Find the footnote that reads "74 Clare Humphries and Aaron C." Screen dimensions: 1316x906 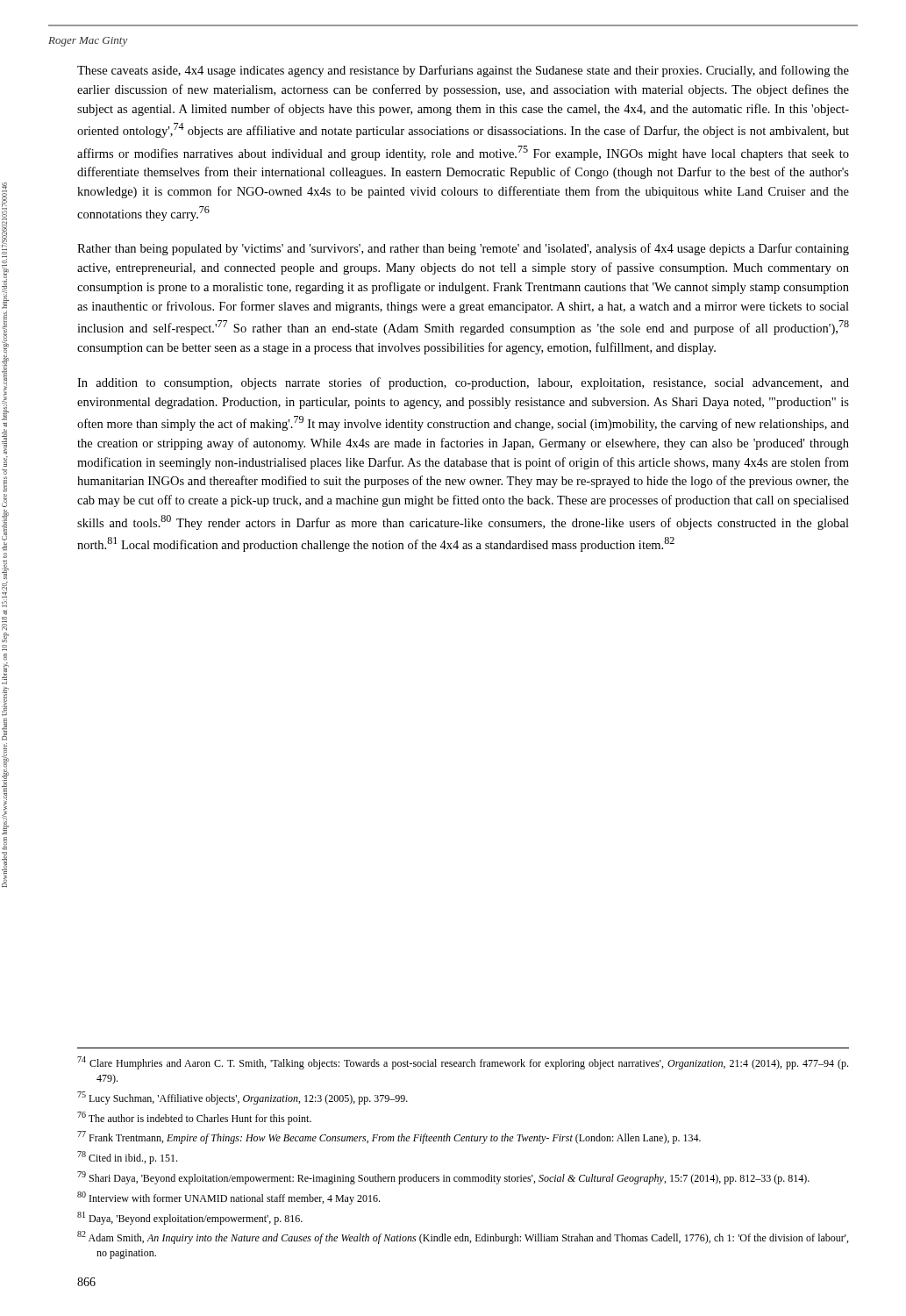point(463,1070)
